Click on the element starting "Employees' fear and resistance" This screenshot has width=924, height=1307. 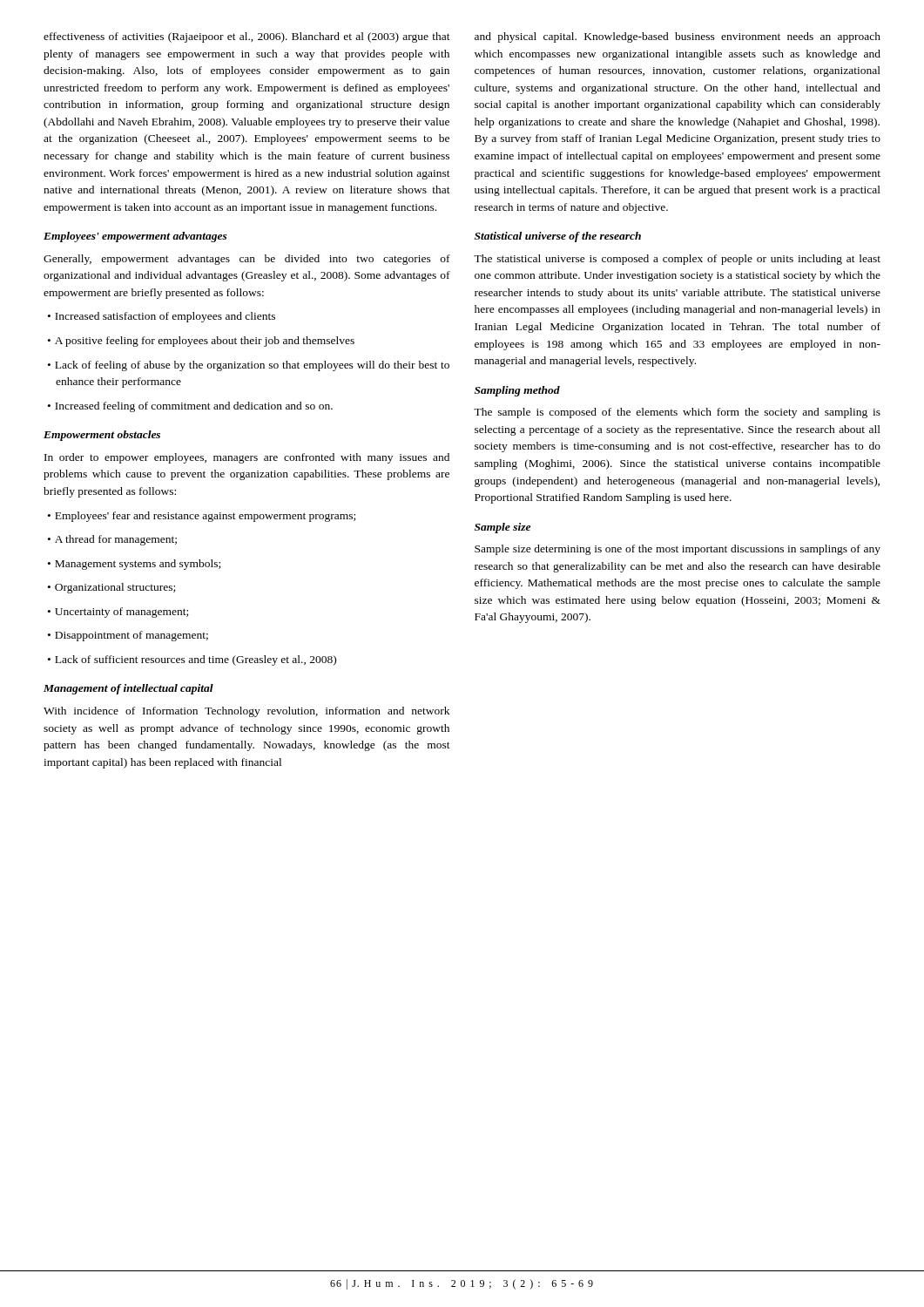[247, 515]
